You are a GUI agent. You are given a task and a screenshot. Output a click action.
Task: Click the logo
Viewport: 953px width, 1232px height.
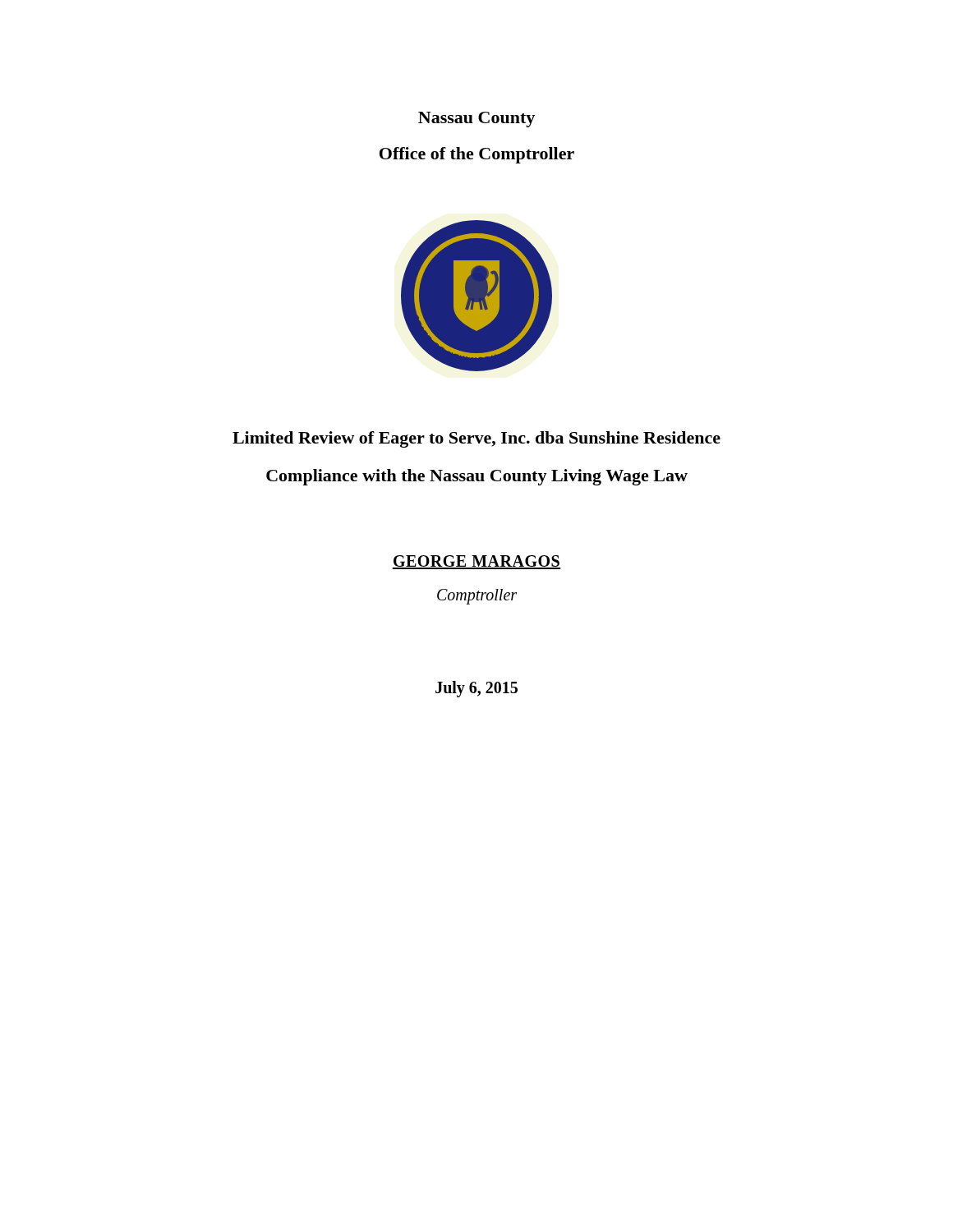click(476, 296)
